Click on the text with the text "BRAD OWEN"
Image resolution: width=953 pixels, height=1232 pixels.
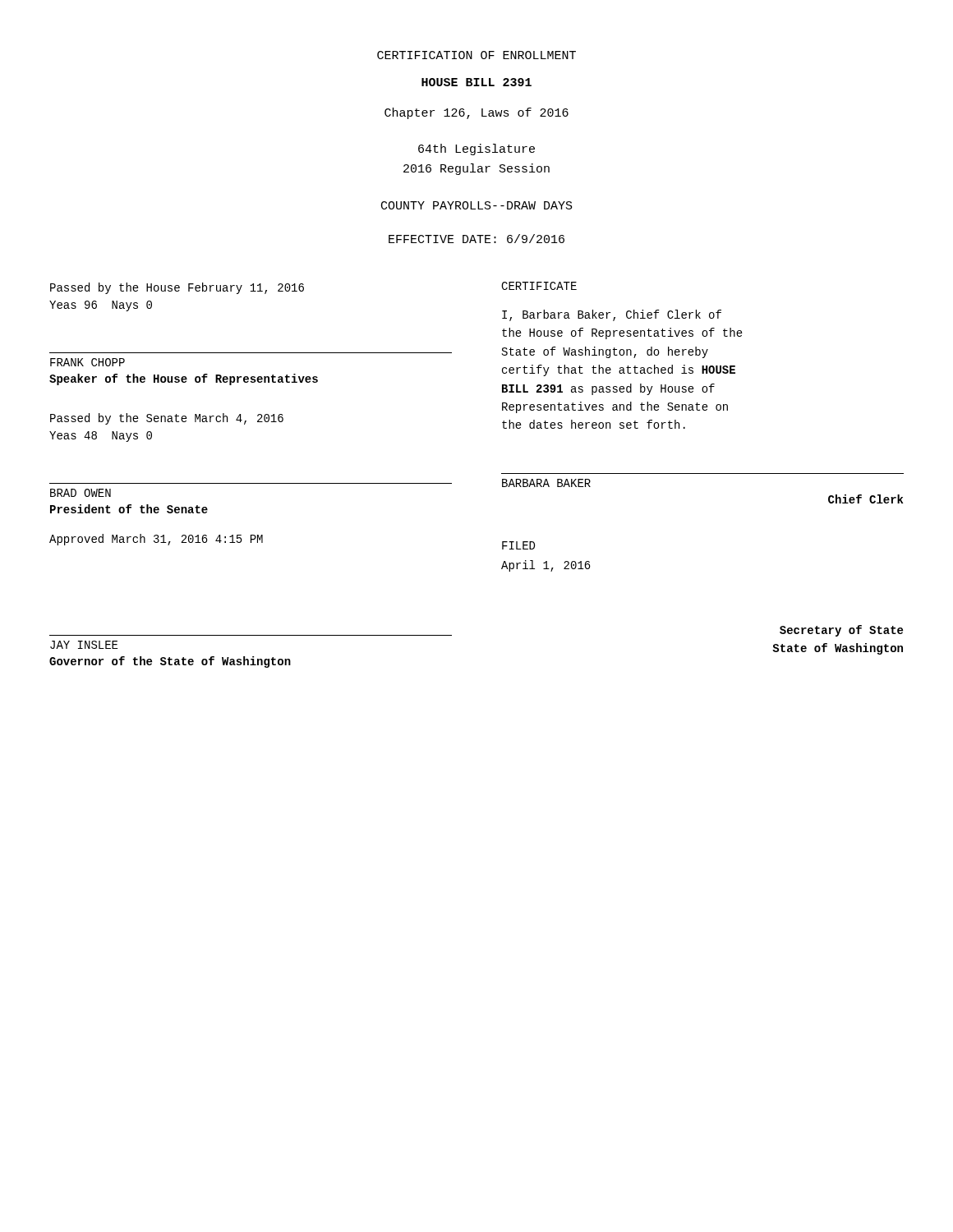point(80,494)
